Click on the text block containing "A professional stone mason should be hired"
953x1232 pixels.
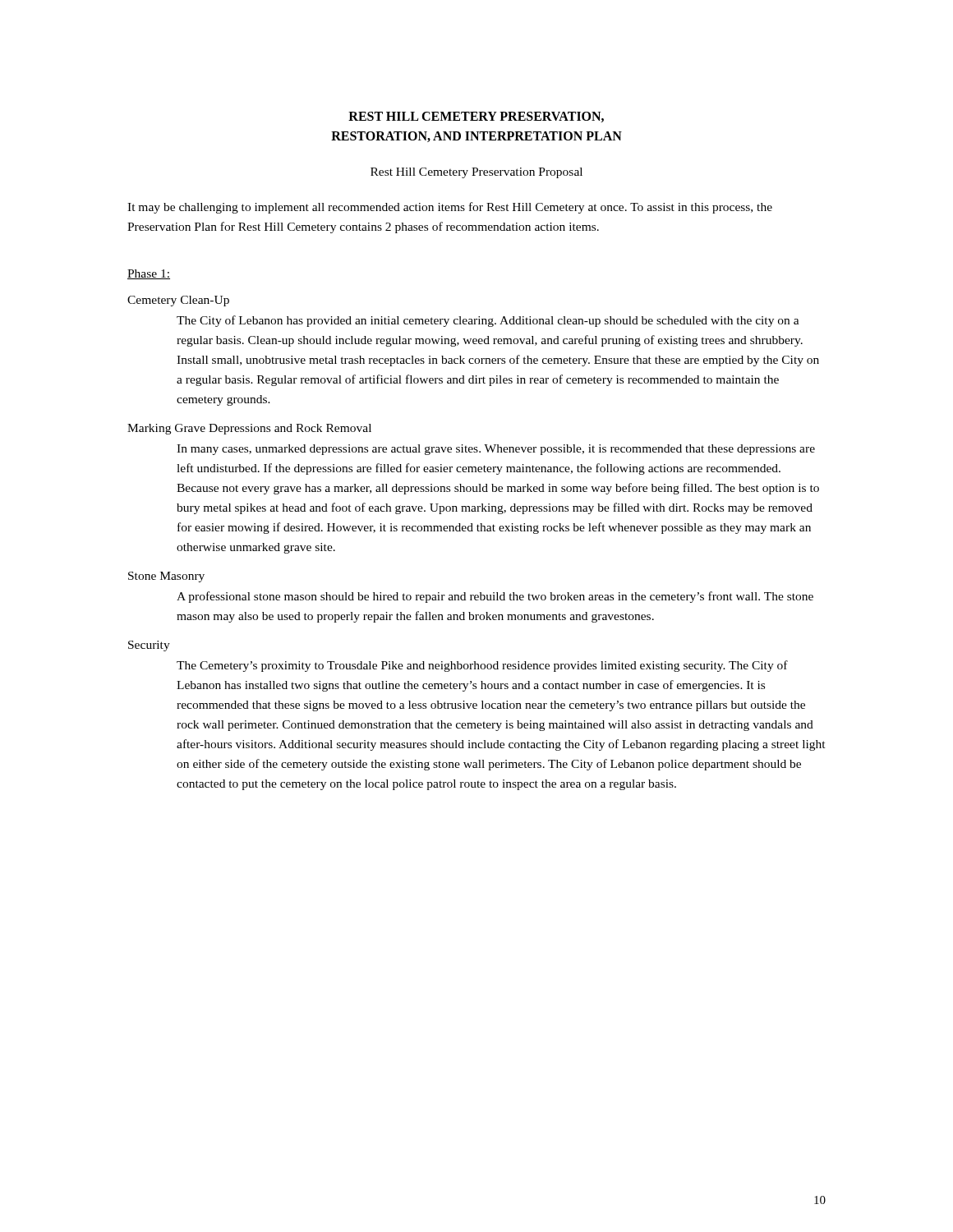(x=495, y=606)
